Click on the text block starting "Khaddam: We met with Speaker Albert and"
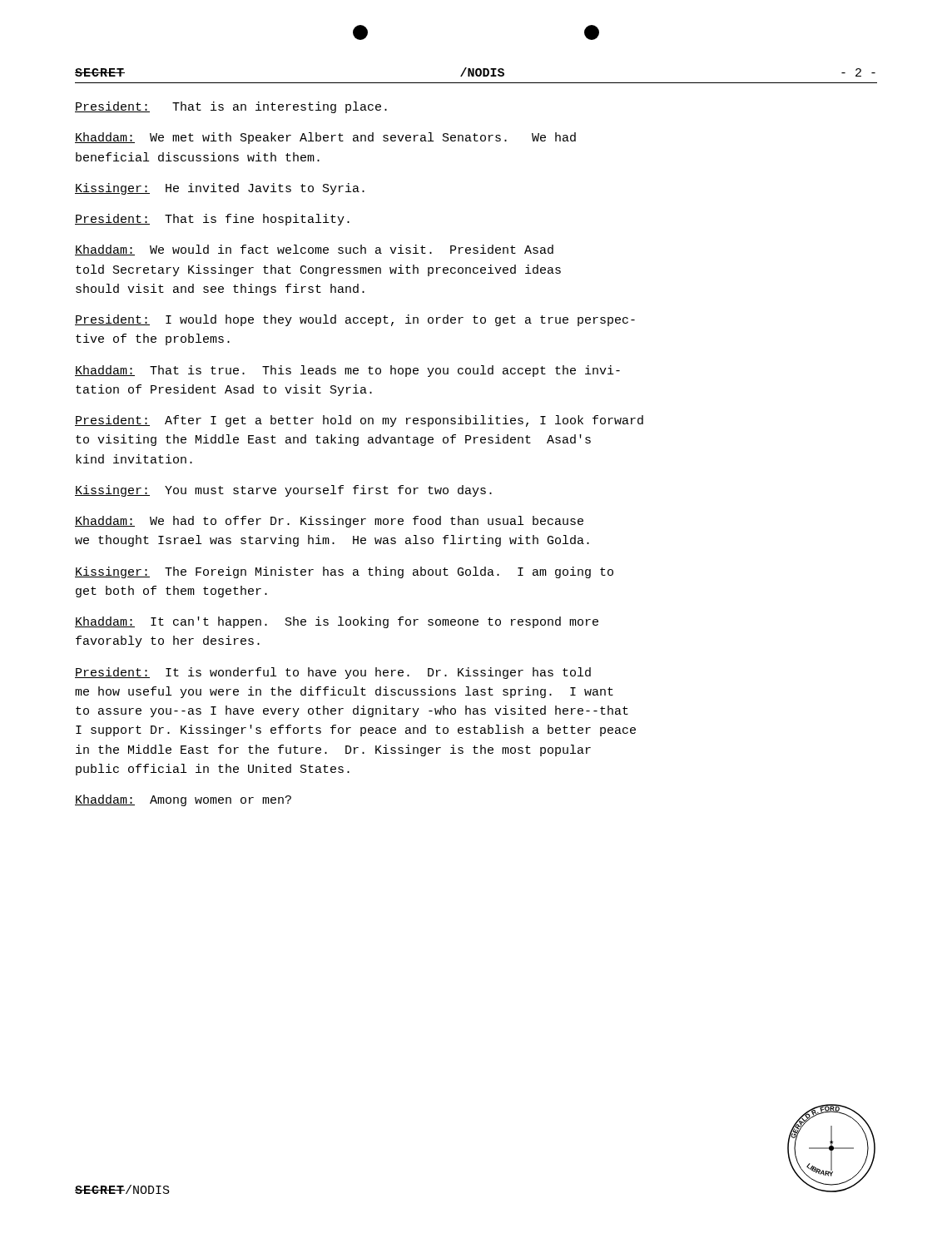 tap(326, 148)
